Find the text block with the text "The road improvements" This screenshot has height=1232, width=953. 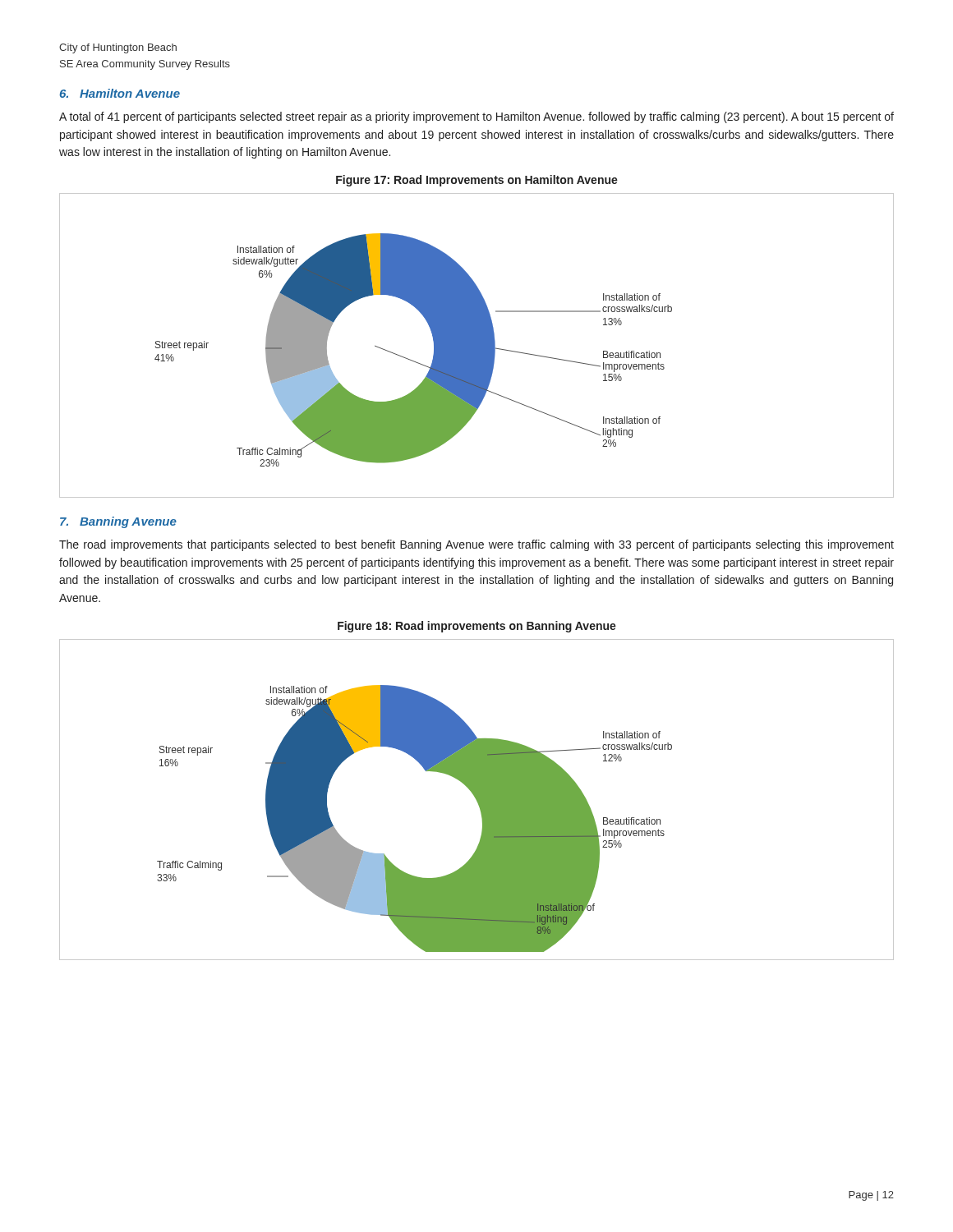476,571
